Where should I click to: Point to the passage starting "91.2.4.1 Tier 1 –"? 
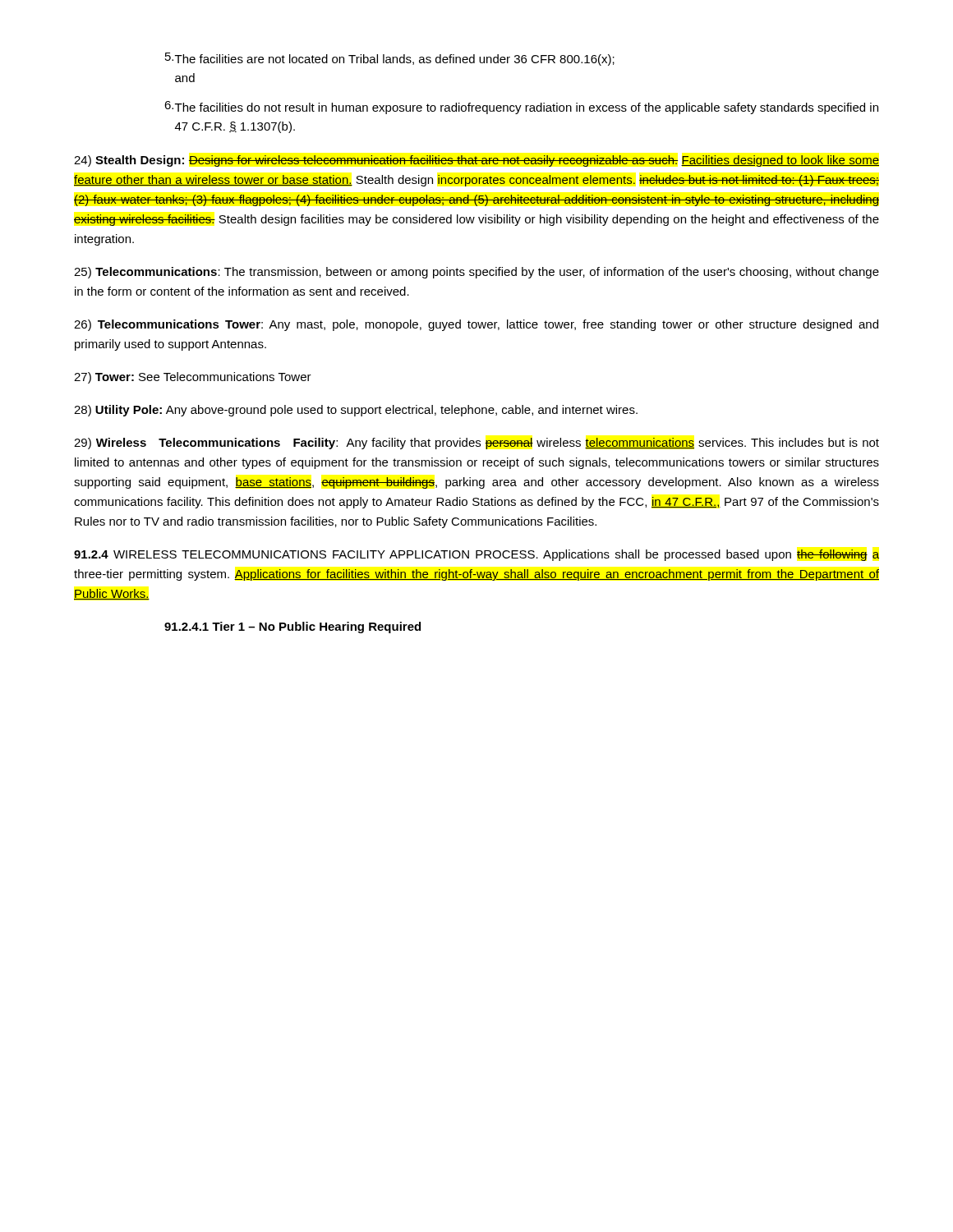(x=293, y=626)
